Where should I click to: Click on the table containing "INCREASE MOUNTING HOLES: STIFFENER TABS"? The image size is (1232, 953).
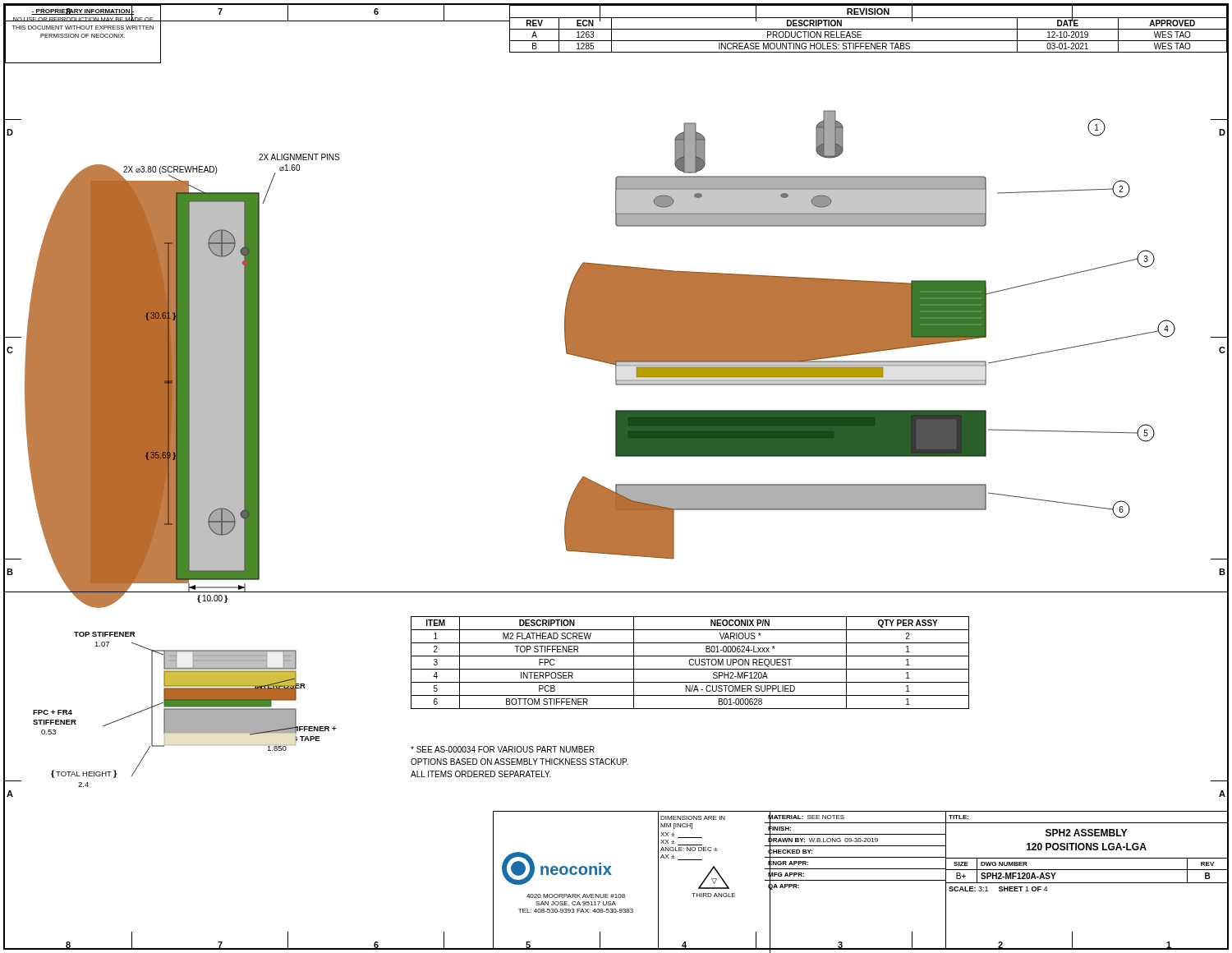[868, 33]
